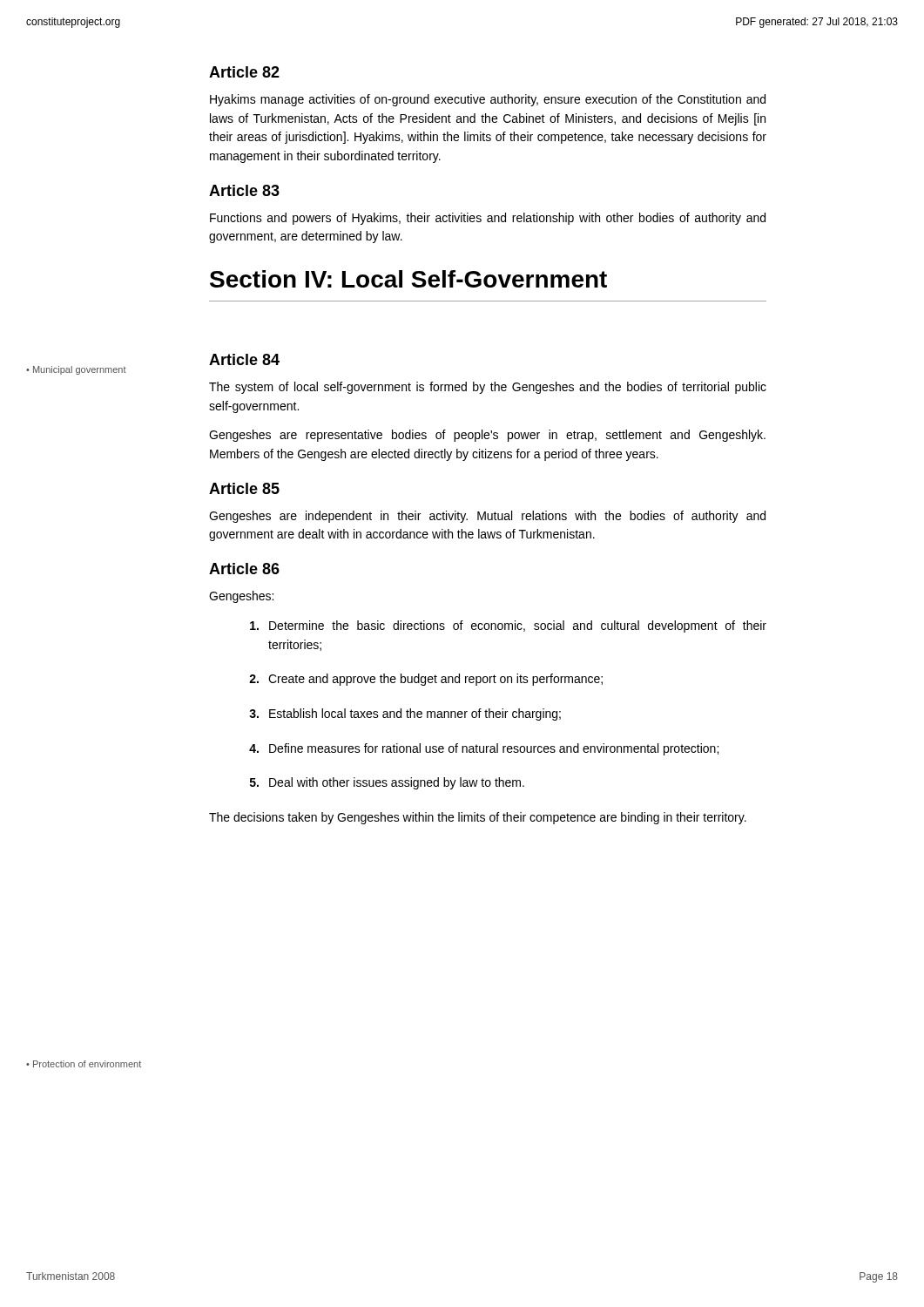Image resolution: width=924 pixels, height=1307 pixels.
Task: Locate the block of text that opens with "5. Deal with other issues assigned by law"
Action: [x=501, y=783]
